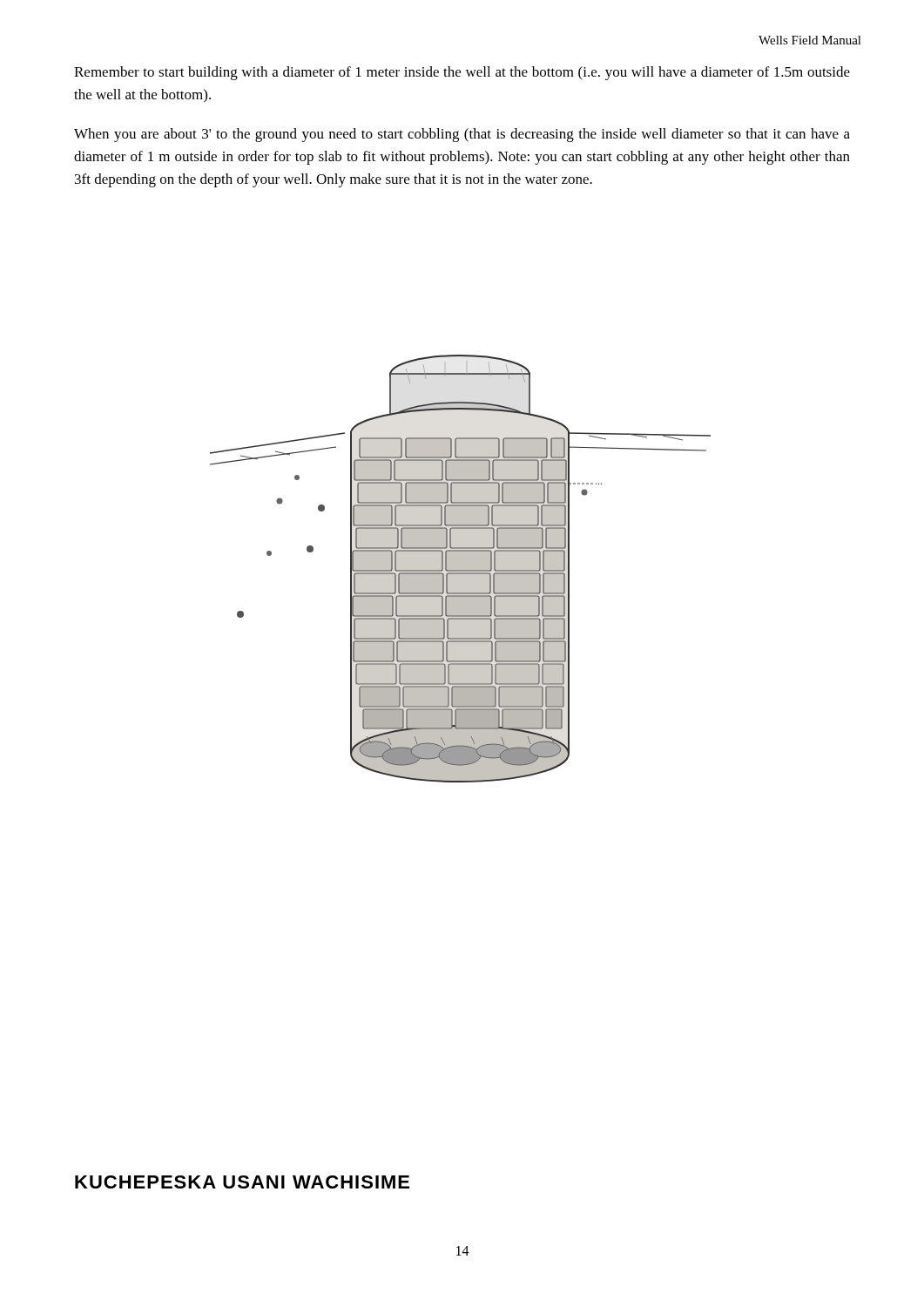Point to "KUCHEPESKA USANI WACHISIME"
924x1307 pixels.
[243, 1182]
